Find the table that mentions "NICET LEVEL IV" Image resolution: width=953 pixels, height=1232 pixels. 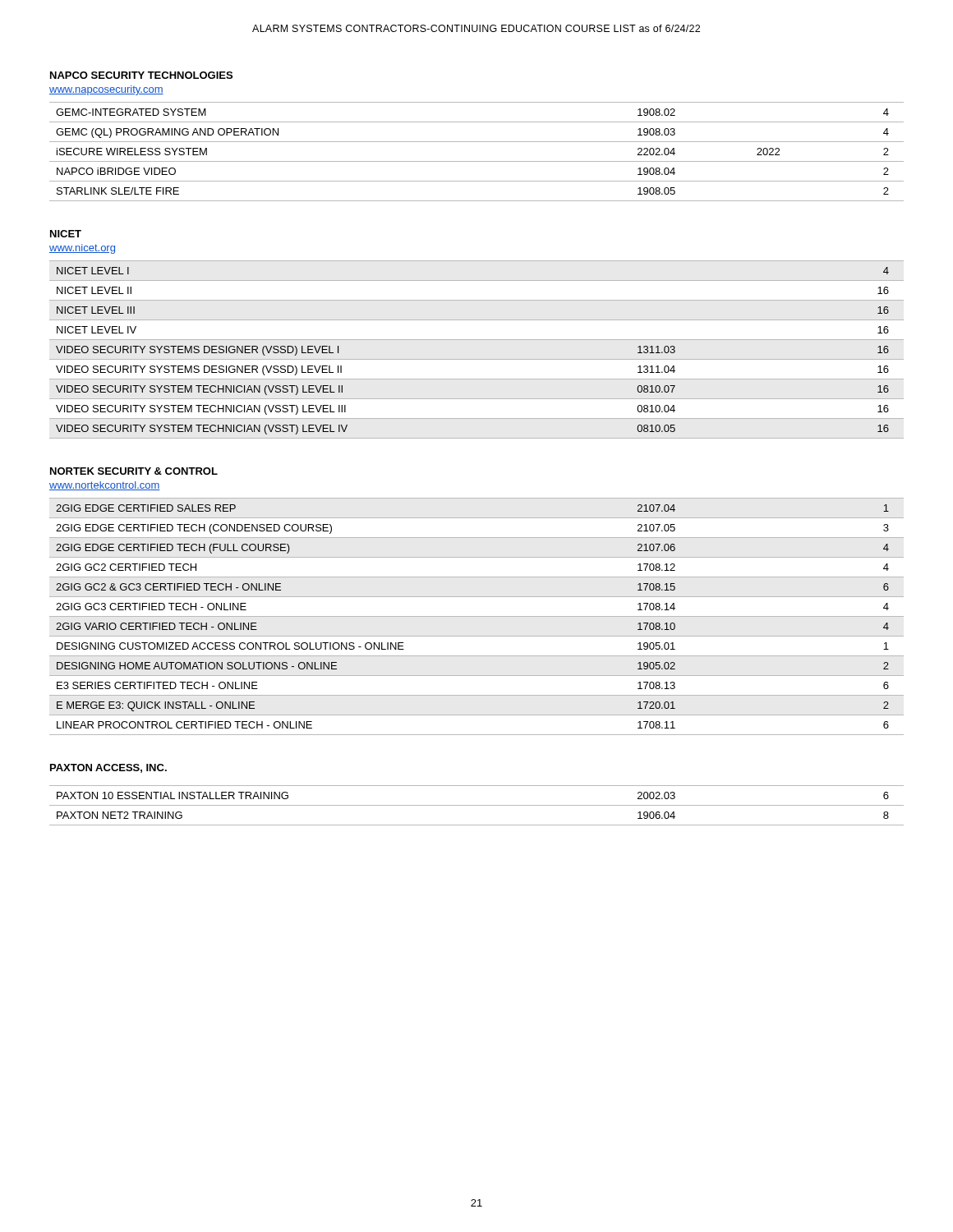[476, 349]
